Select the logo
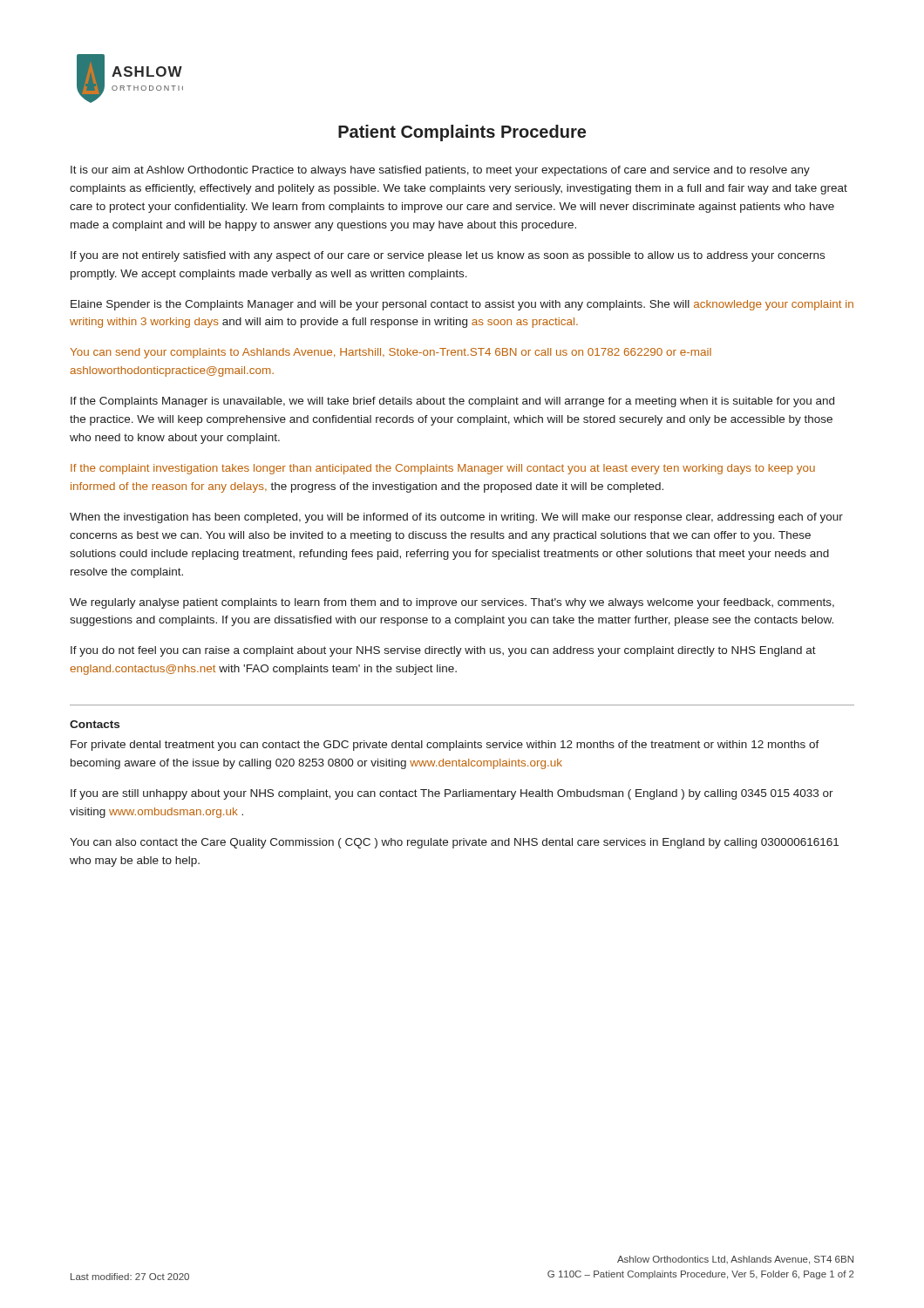Viewport: 924px width, 1308px height. pos(462,79)
